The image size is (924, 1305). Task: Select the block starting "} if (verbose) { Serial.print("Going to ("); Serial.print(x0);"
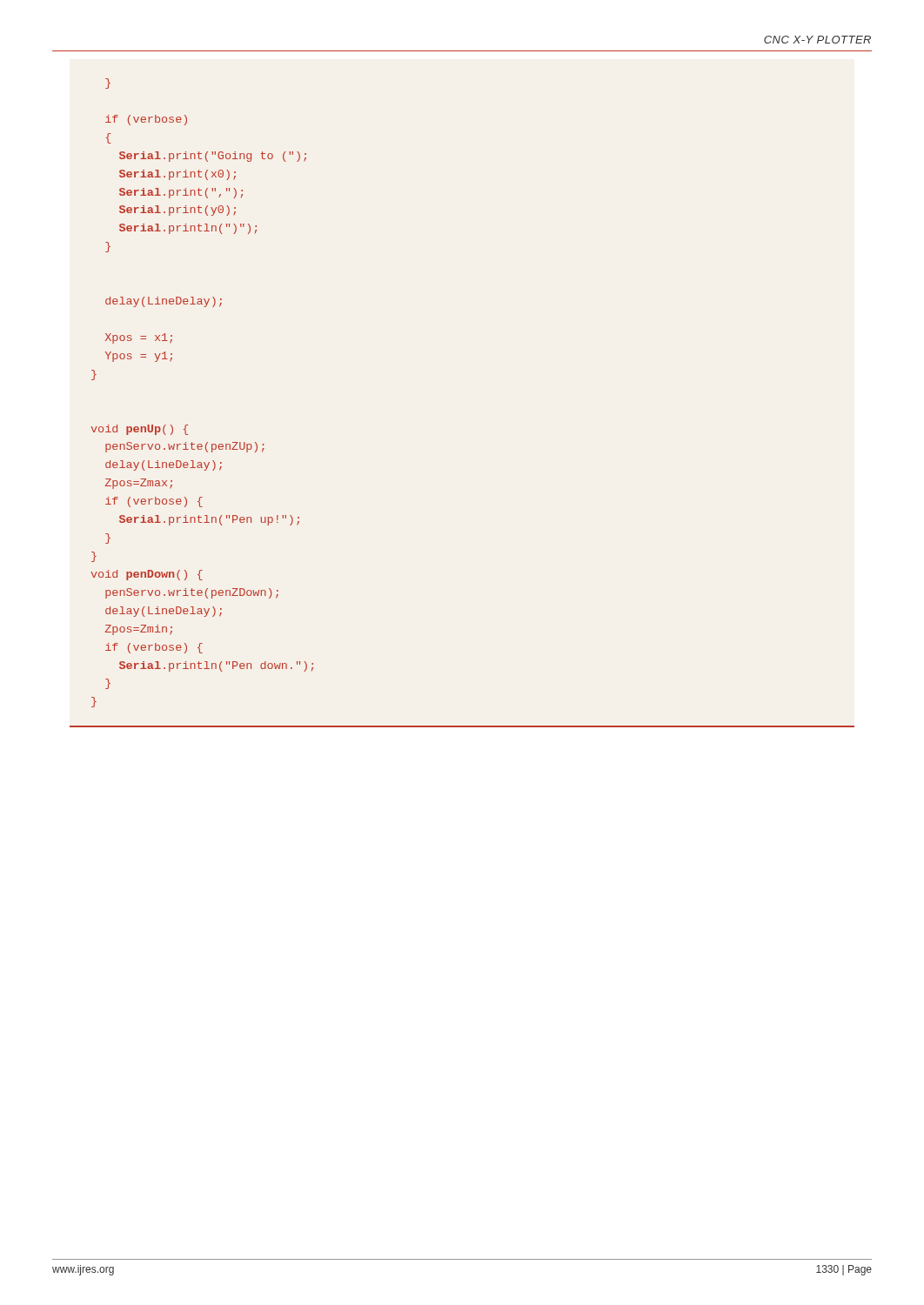pos(108,84)
